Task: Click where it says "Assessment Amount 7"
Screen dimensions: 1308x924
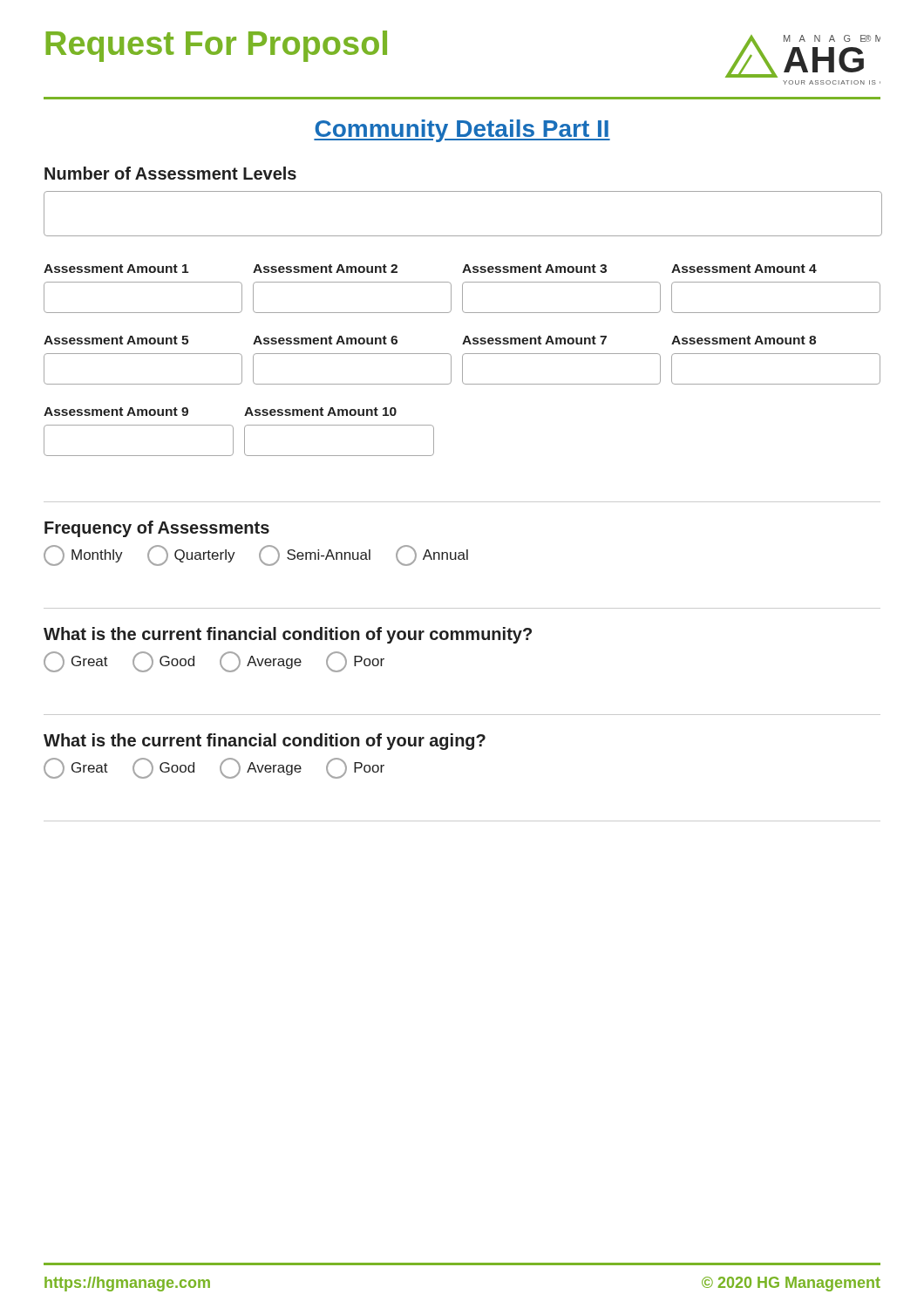Action: pos(567,358)
